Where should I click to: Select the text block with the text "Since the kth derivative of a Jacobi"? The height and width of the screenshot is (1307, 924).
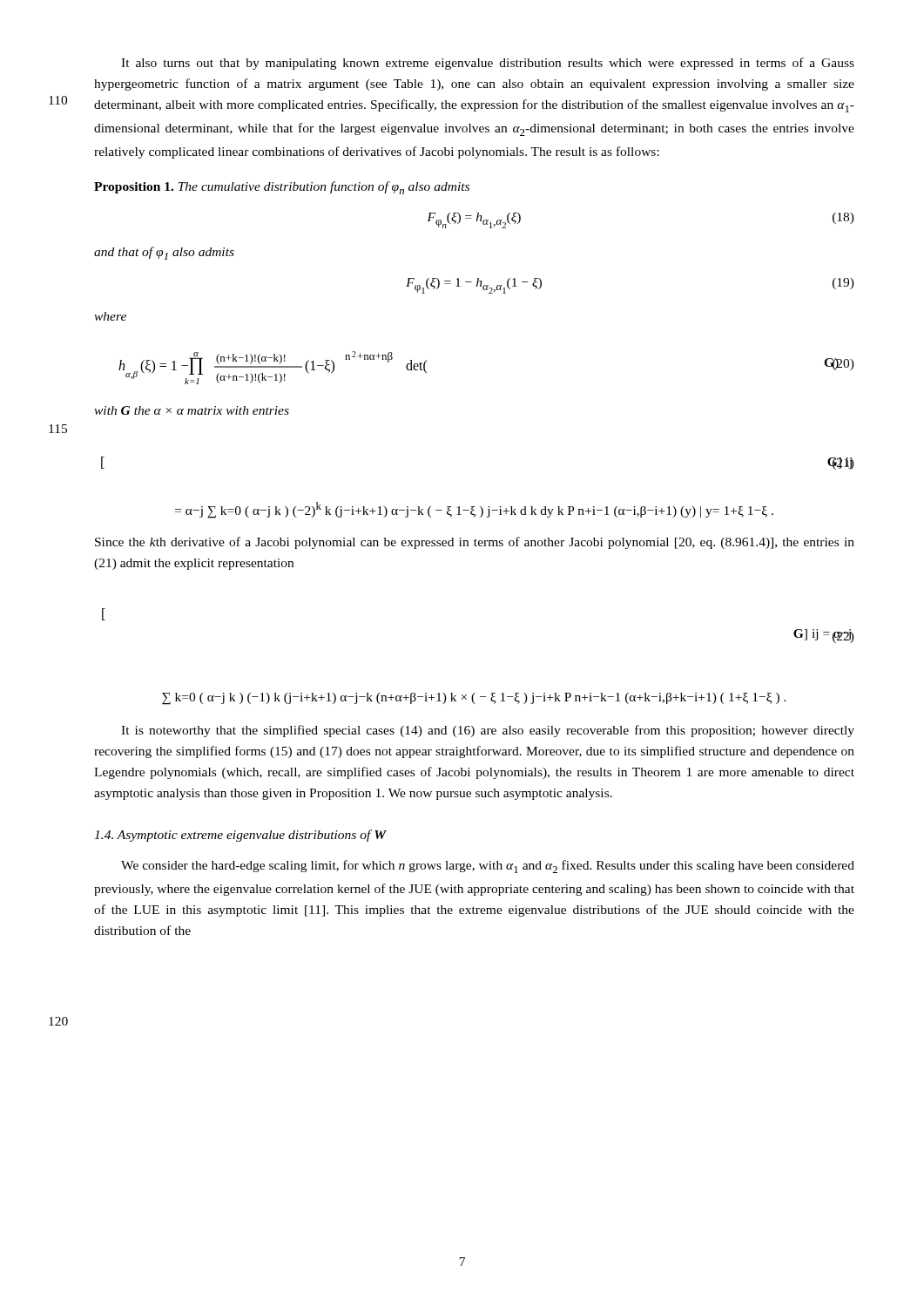coord(474,552)
